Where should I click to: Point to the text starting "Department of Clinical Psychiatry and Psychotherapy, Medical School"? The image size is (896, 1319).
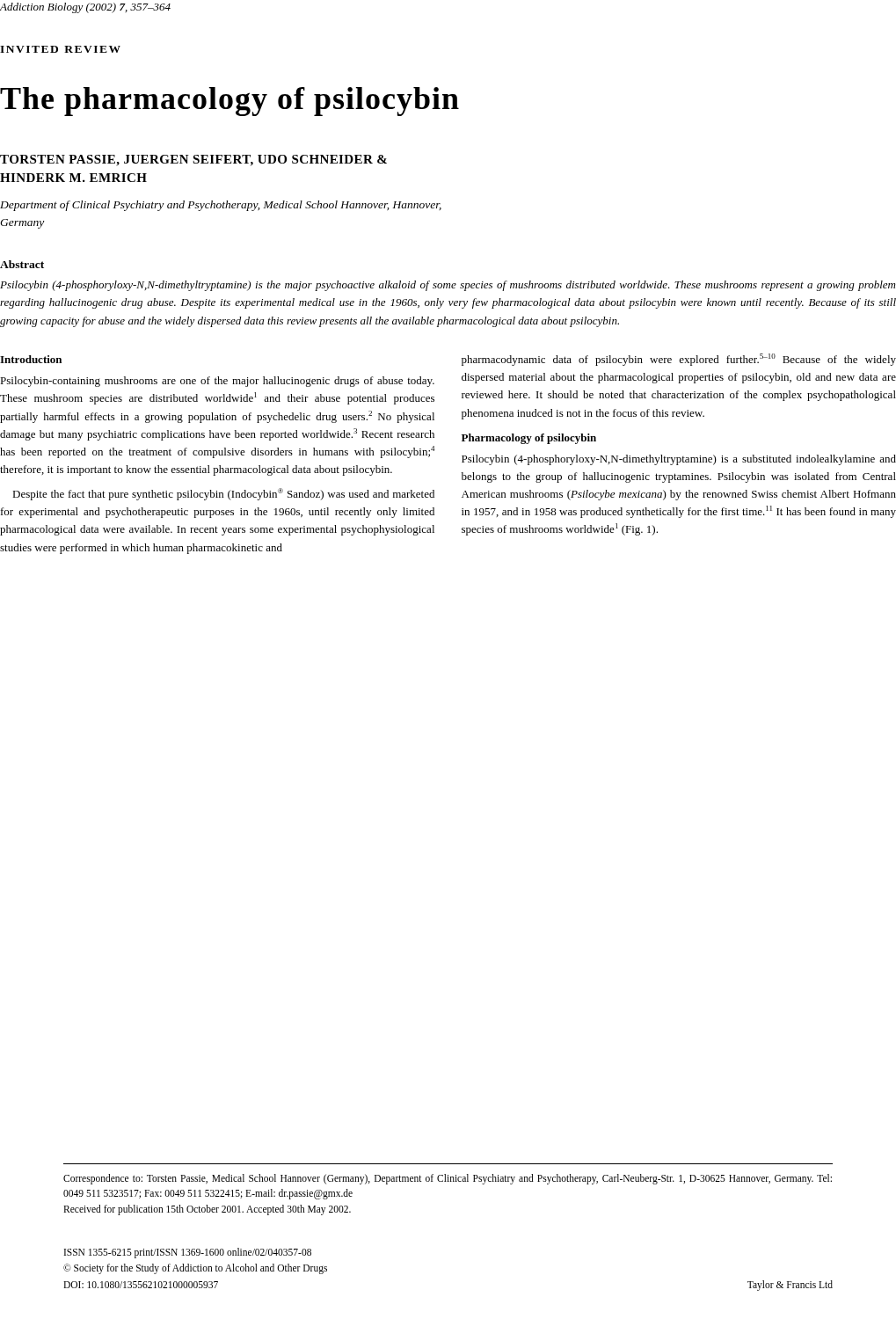pyautogui.click(x=221, y=213)
